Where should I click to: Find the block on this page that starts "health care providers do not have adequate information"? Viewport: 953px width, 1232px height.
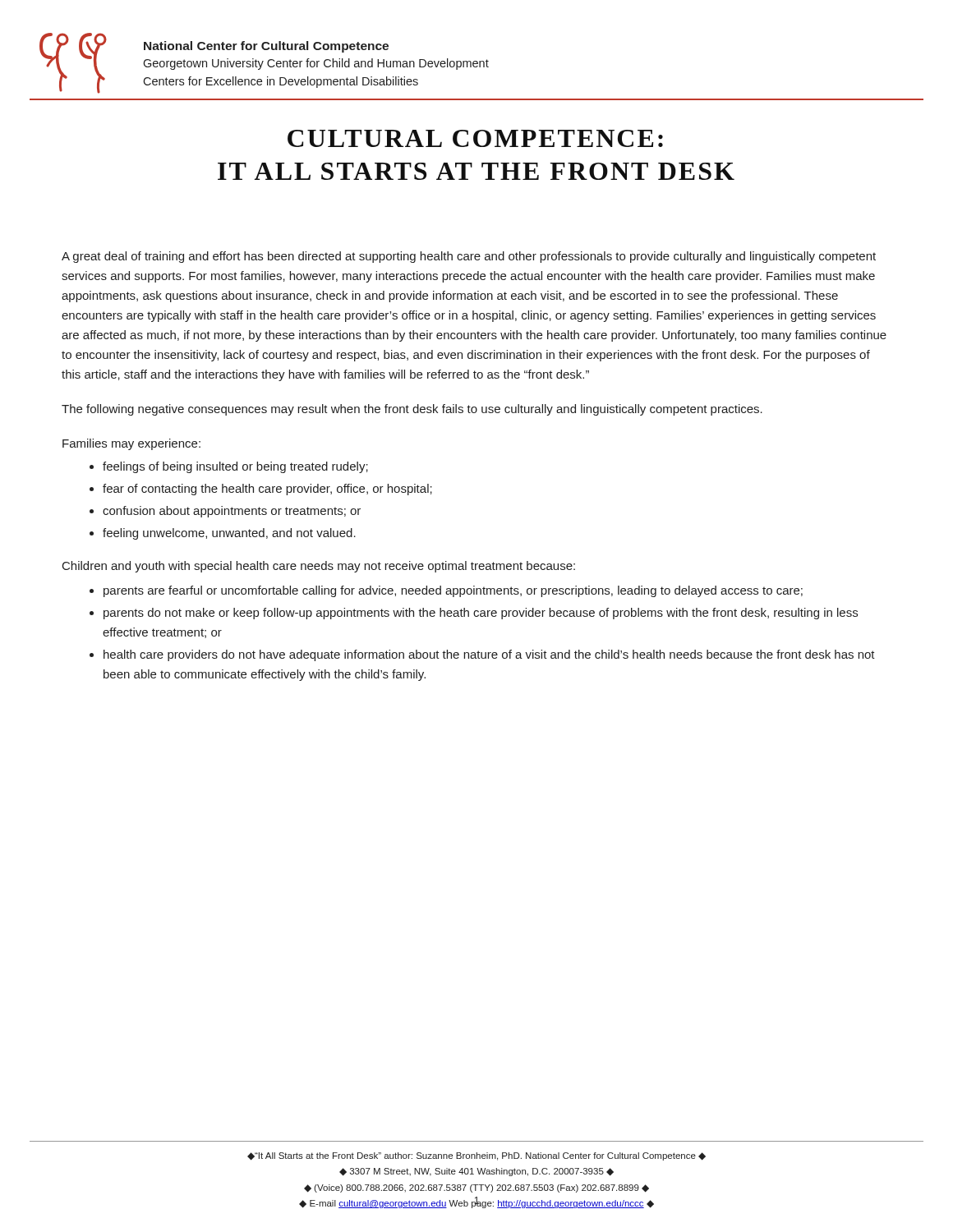pos(489,664)
